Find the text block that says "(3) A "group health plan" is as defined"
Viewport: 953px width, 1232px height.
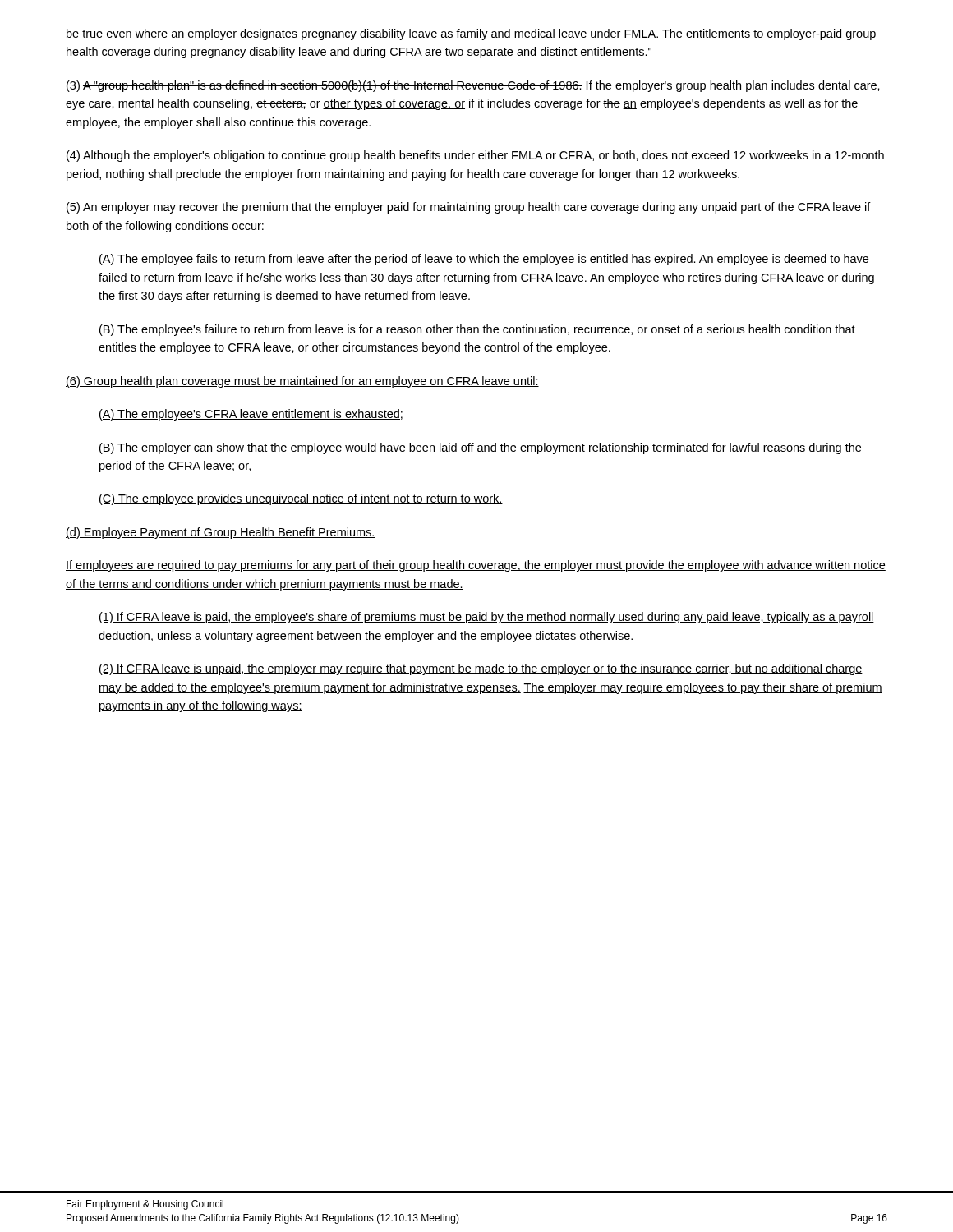476,104
